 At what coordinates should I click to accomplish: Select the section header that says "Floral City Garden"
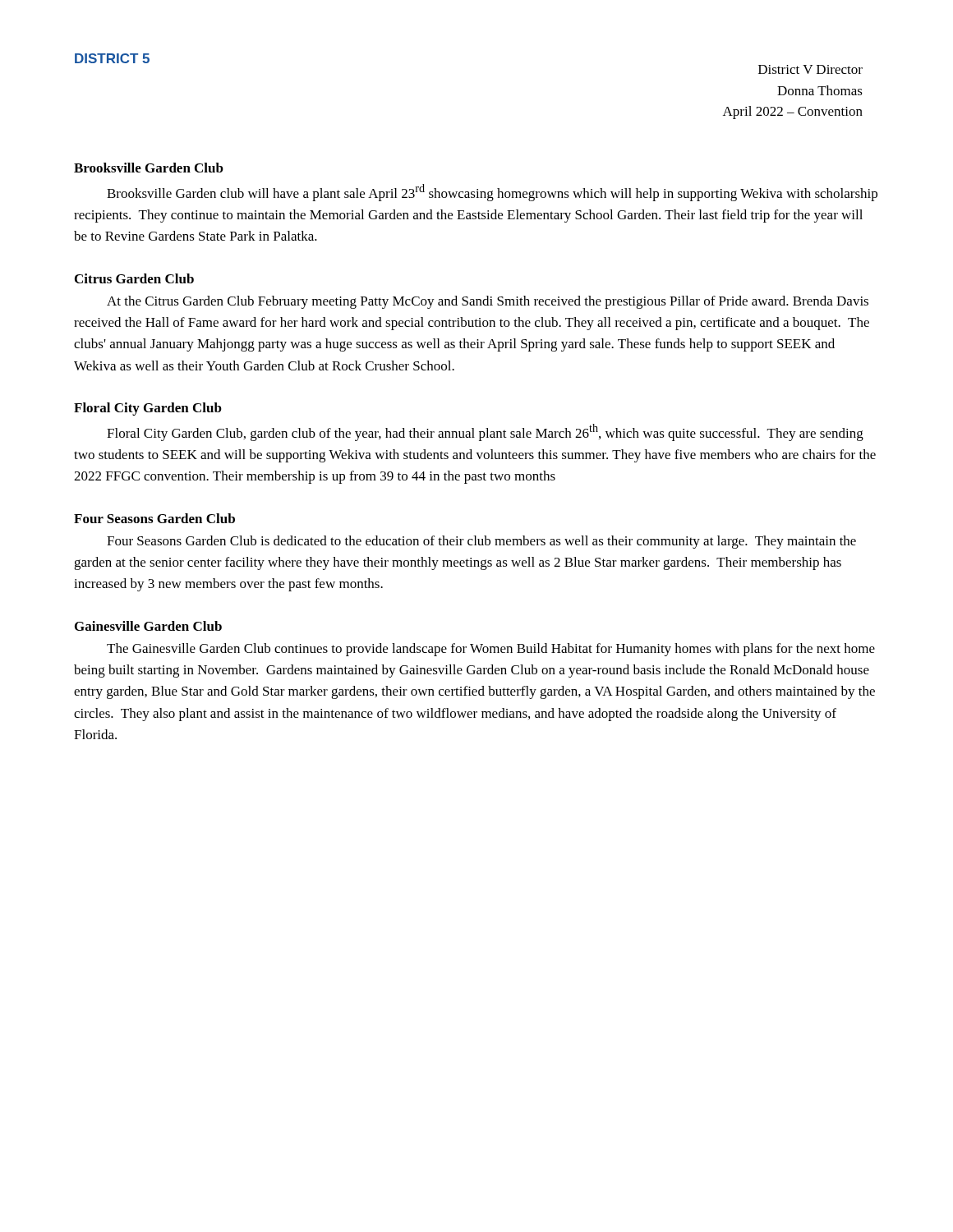pyautogui.click(x=148, y=408)
